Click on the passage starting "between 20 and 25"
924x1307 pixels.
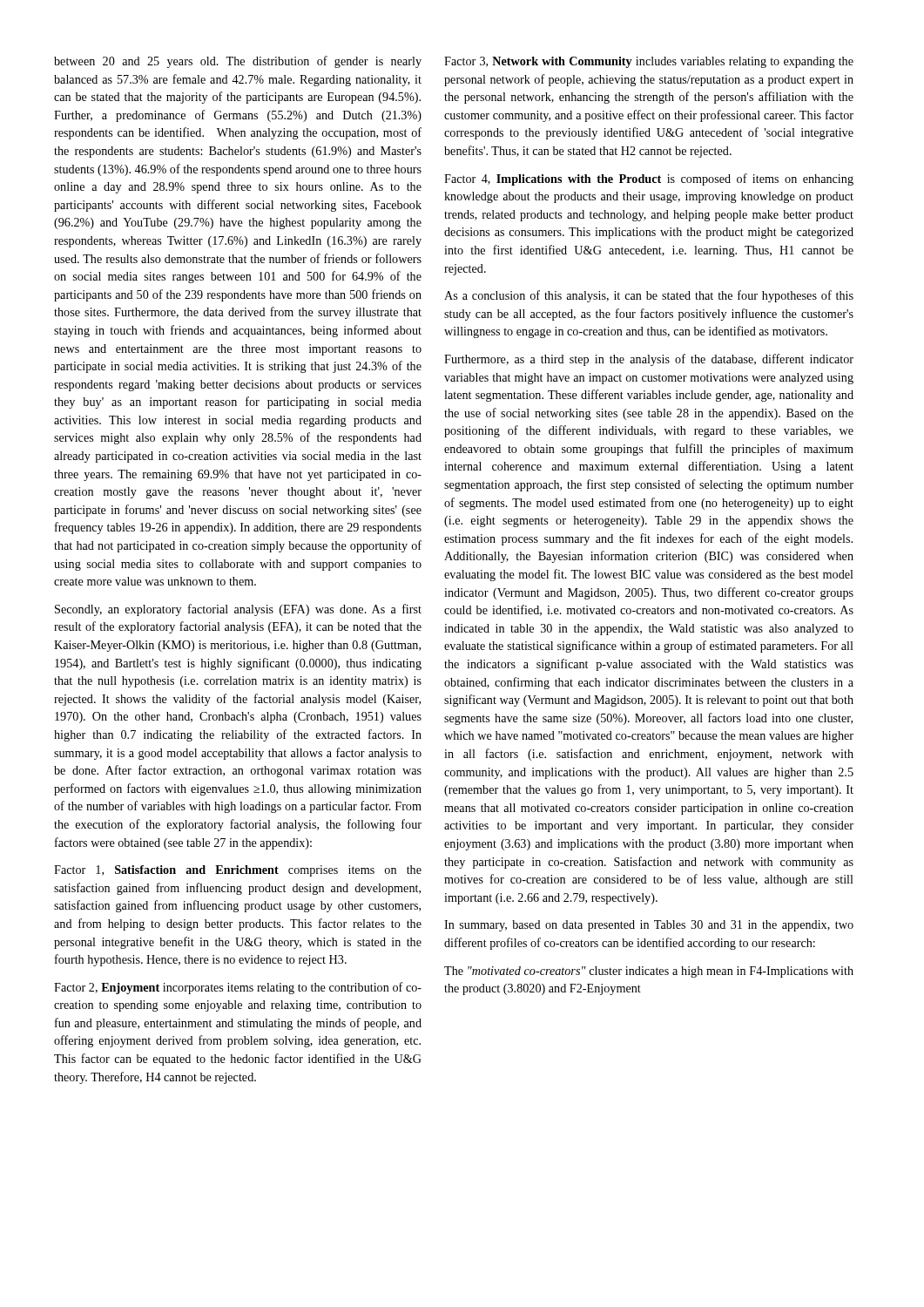238,321
